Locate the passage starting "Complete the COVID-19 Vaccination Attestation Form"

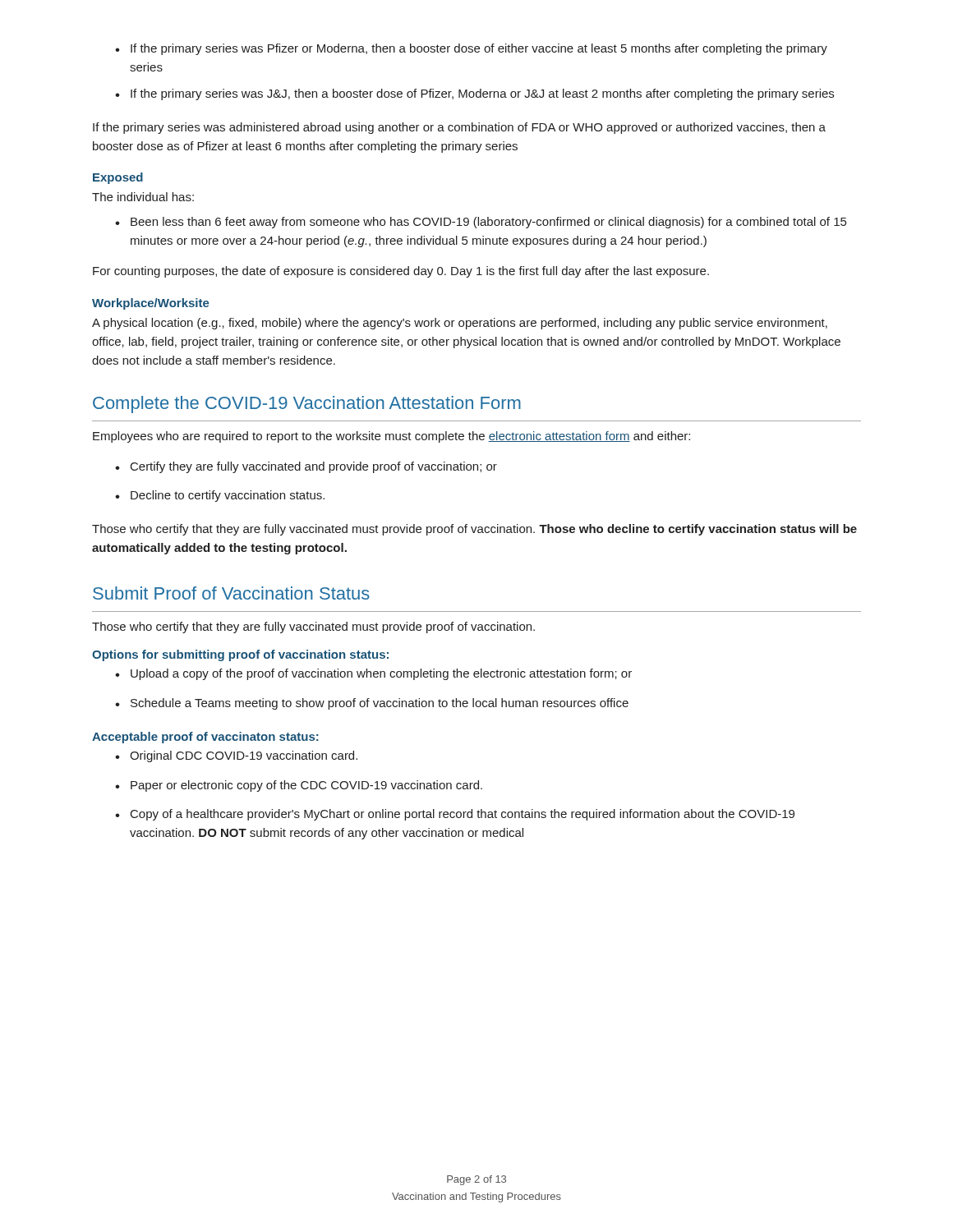click(307, 403)
